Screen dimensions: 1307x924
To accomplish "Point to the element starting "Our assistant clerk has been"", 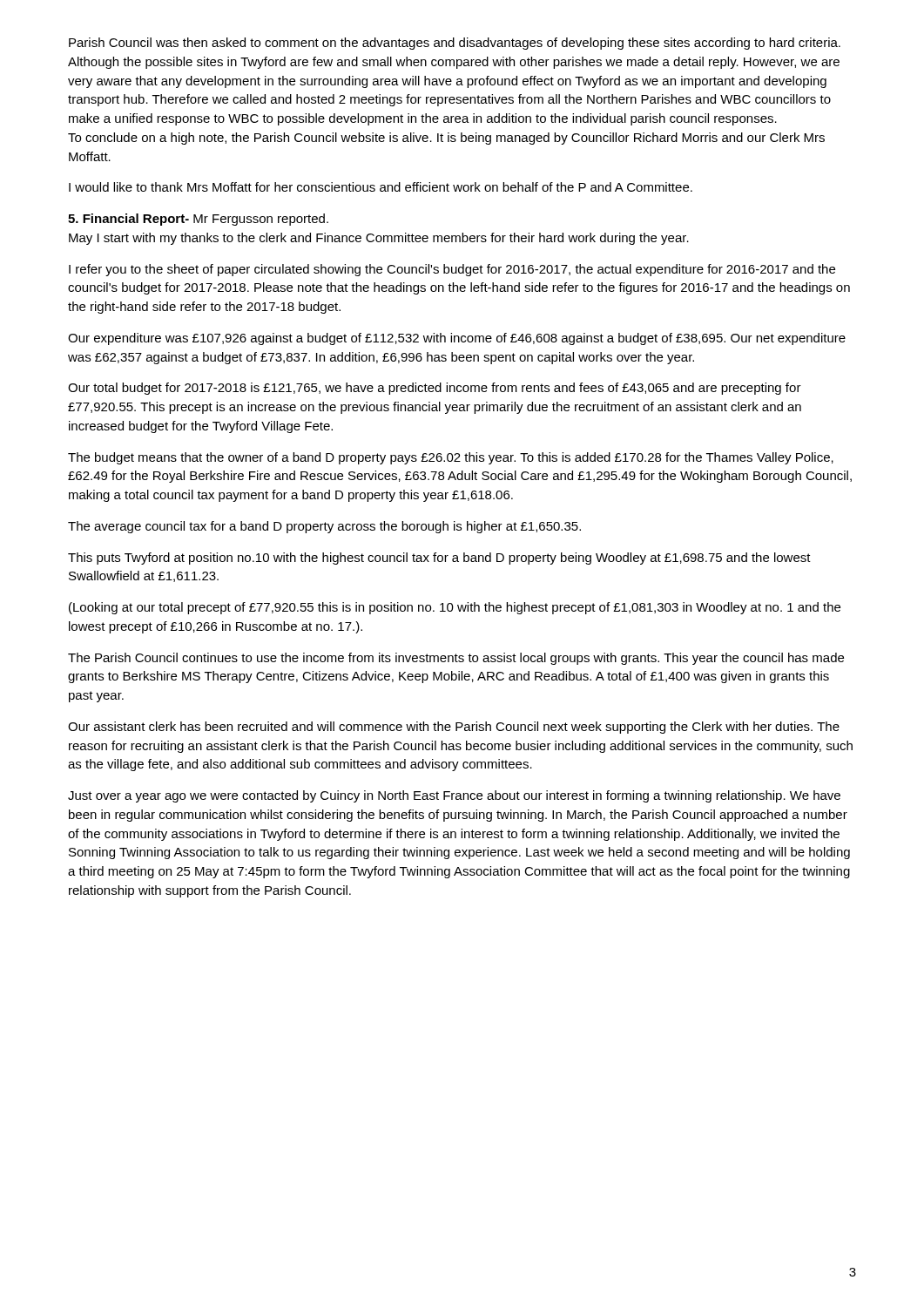I will pos(461,745).
